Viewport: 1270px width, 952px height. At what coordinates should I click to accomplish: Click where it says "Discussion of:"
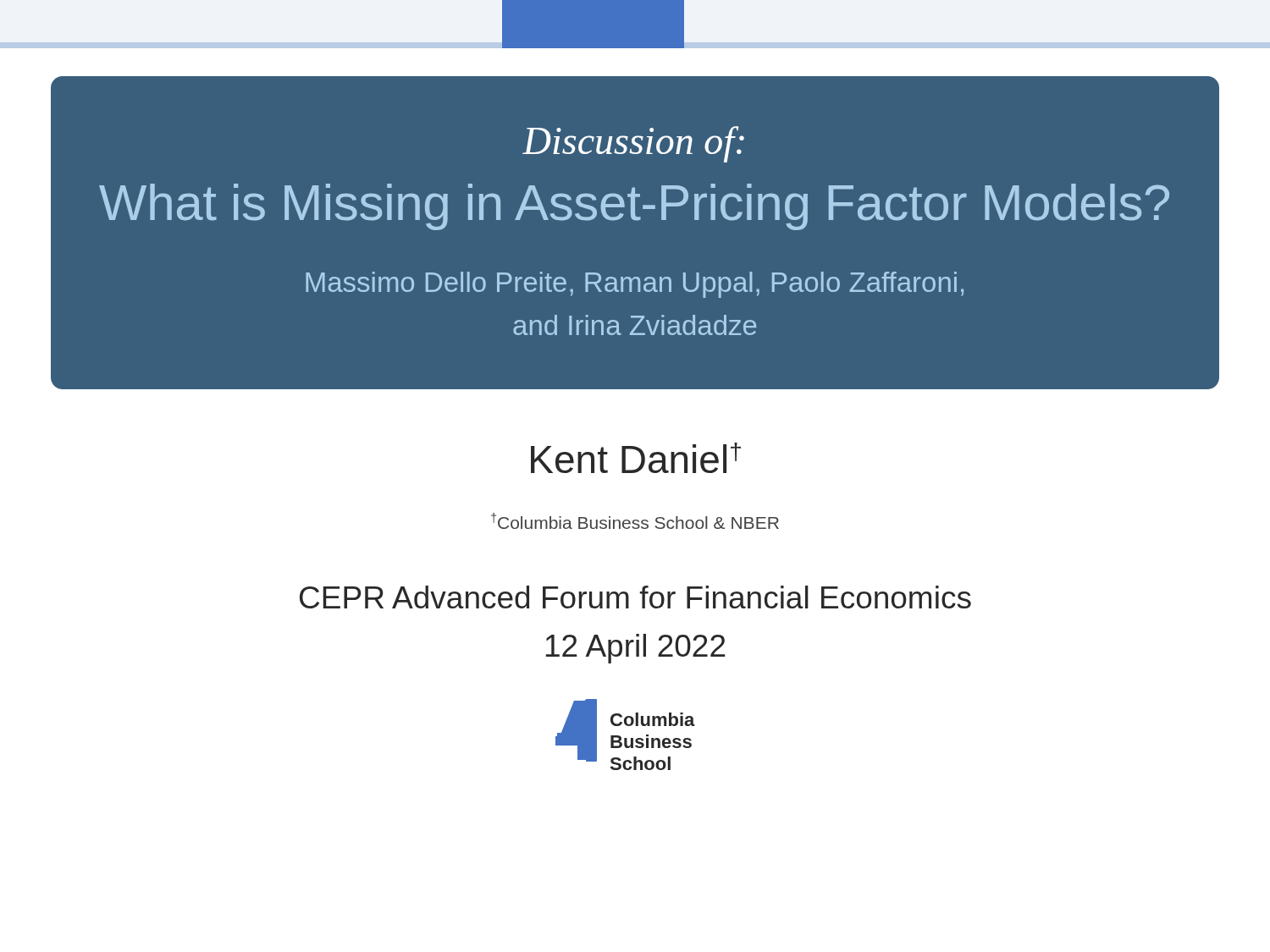[635, 141]
